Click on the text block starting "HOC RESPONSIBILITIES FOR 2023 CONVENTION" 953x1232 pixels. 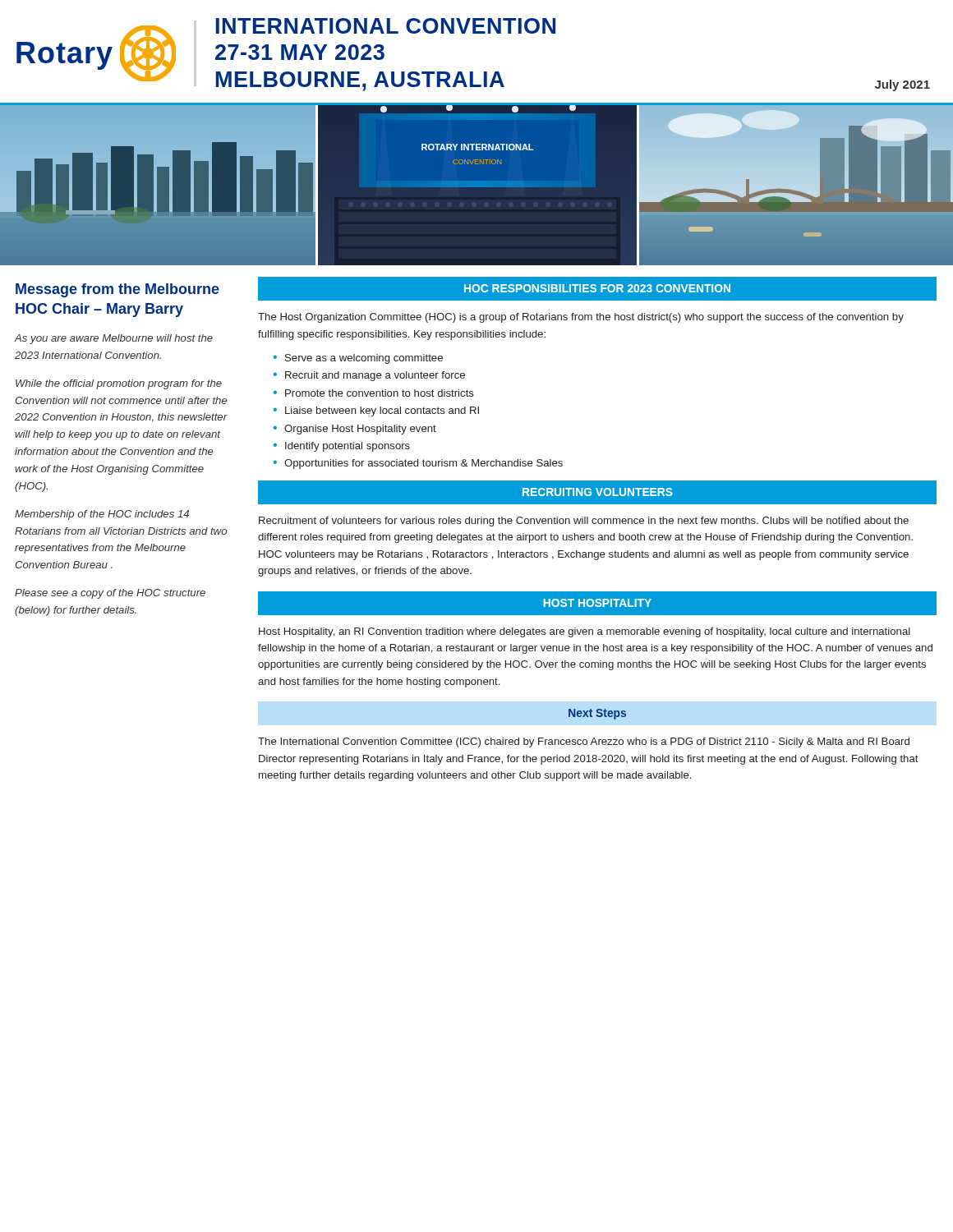597,289
